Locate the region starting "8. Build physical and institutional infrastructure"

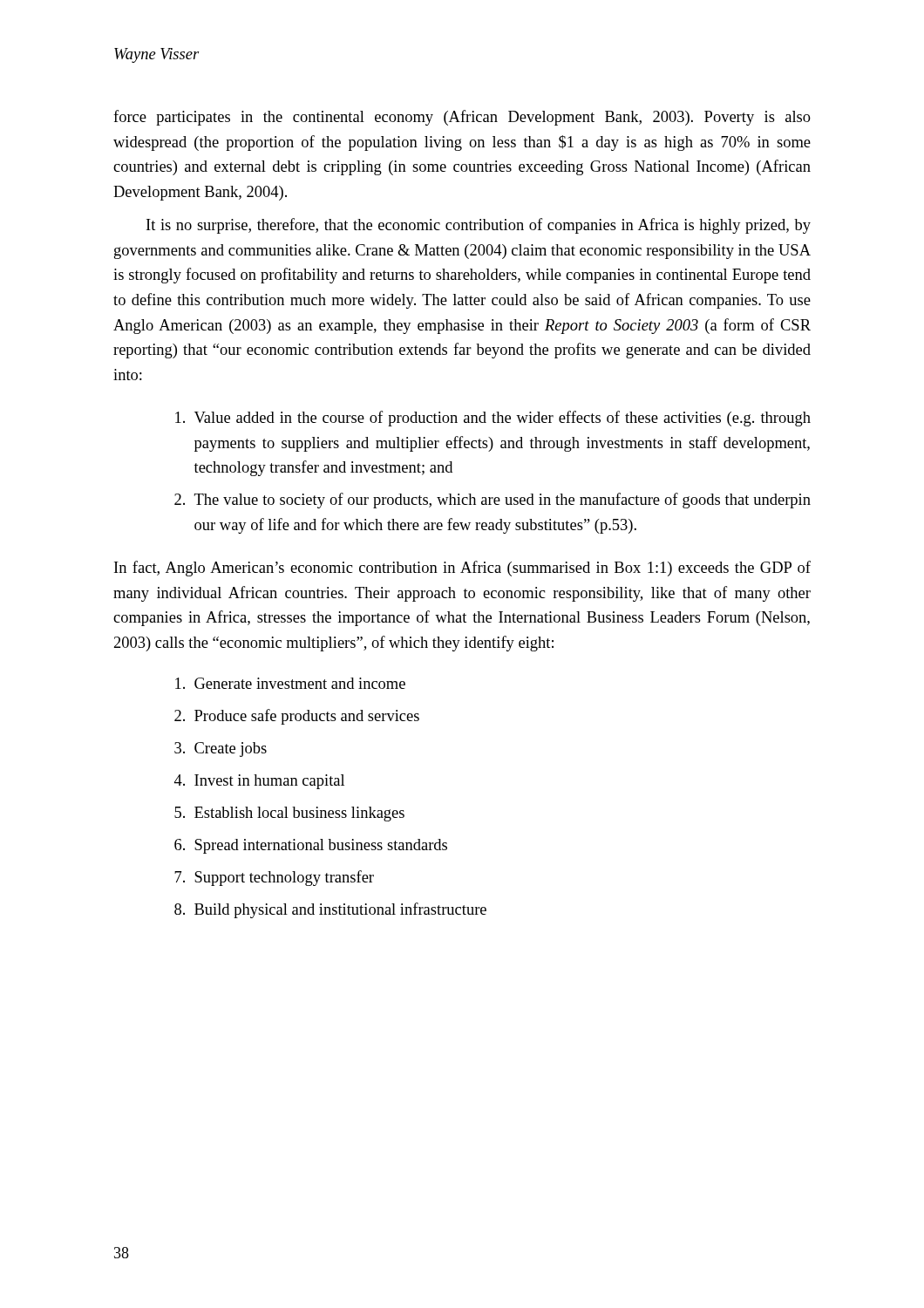click(482, 910)
